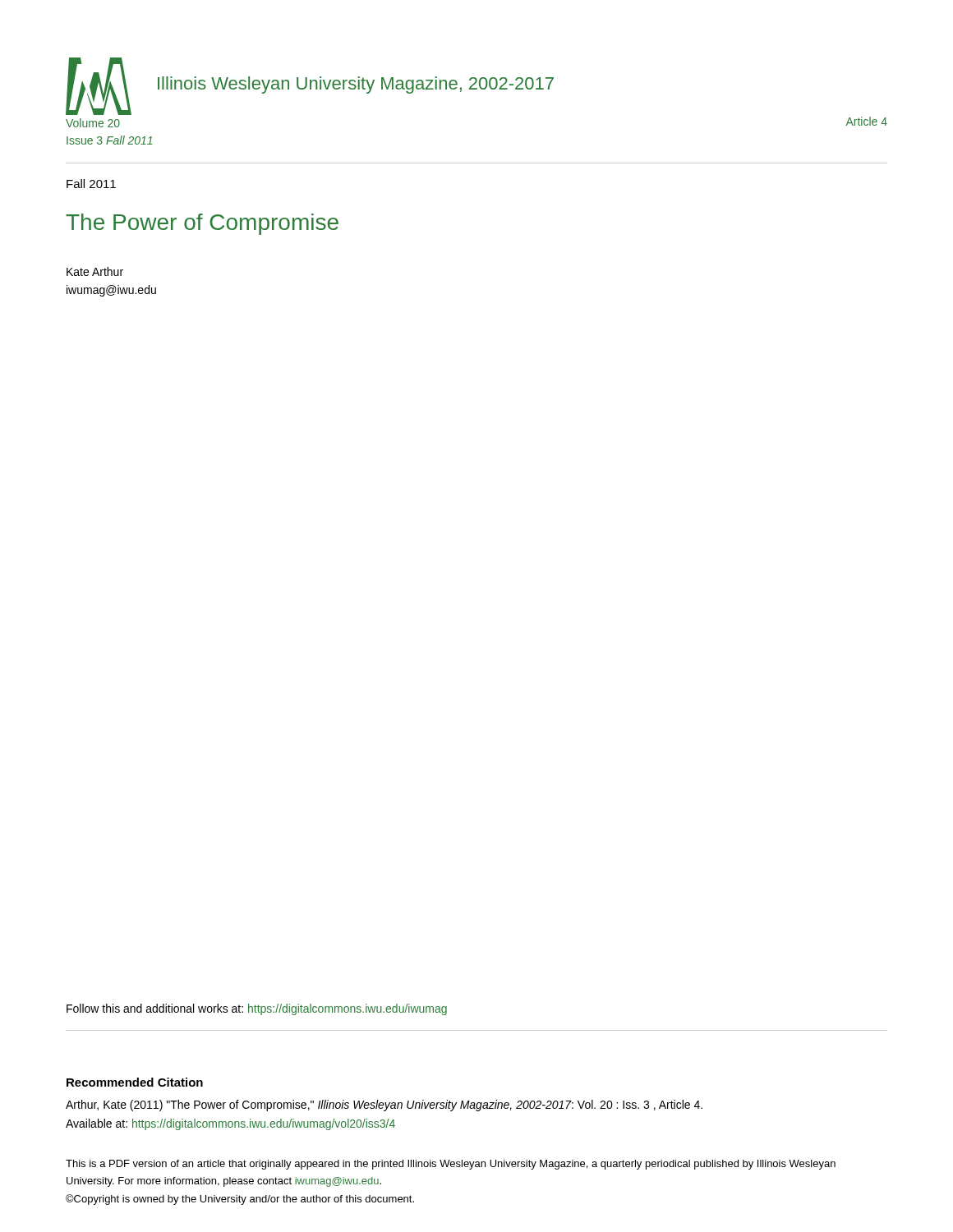Locate the section header that says "Recommended Citation Arthur, Kate (2011) "The"
This screenshot has width=953, height=1232.
tap(476, 1104)
